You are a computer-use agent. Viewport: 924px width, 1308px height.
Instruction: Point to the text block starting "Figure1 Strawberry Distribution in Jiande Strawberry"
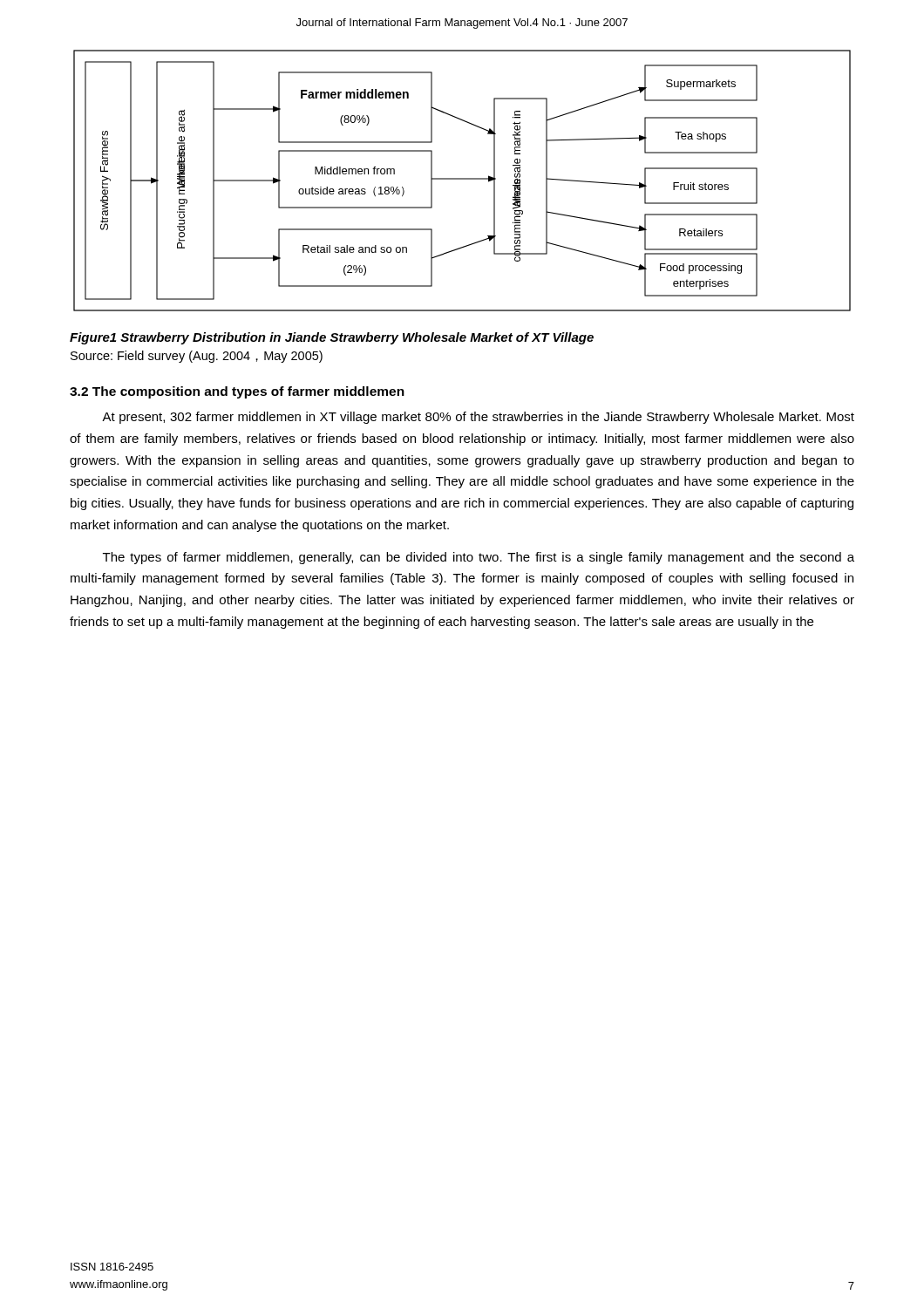[x=332, y=337]
